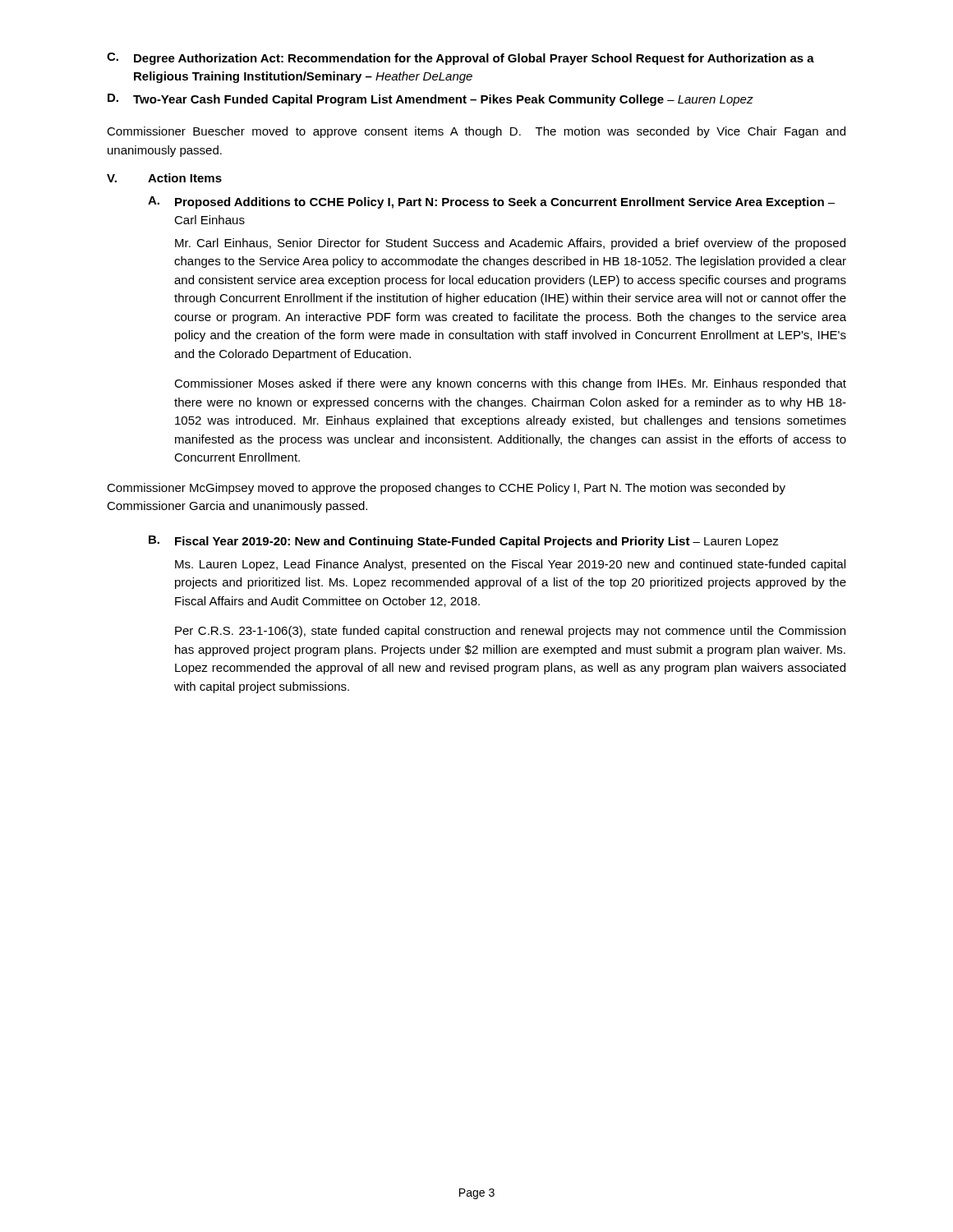Find the text block that reads "Mr. Carl Einhaus, Senior"
Image resolution: width=953 pixels, height=1232 pixels.
point(510,298)
